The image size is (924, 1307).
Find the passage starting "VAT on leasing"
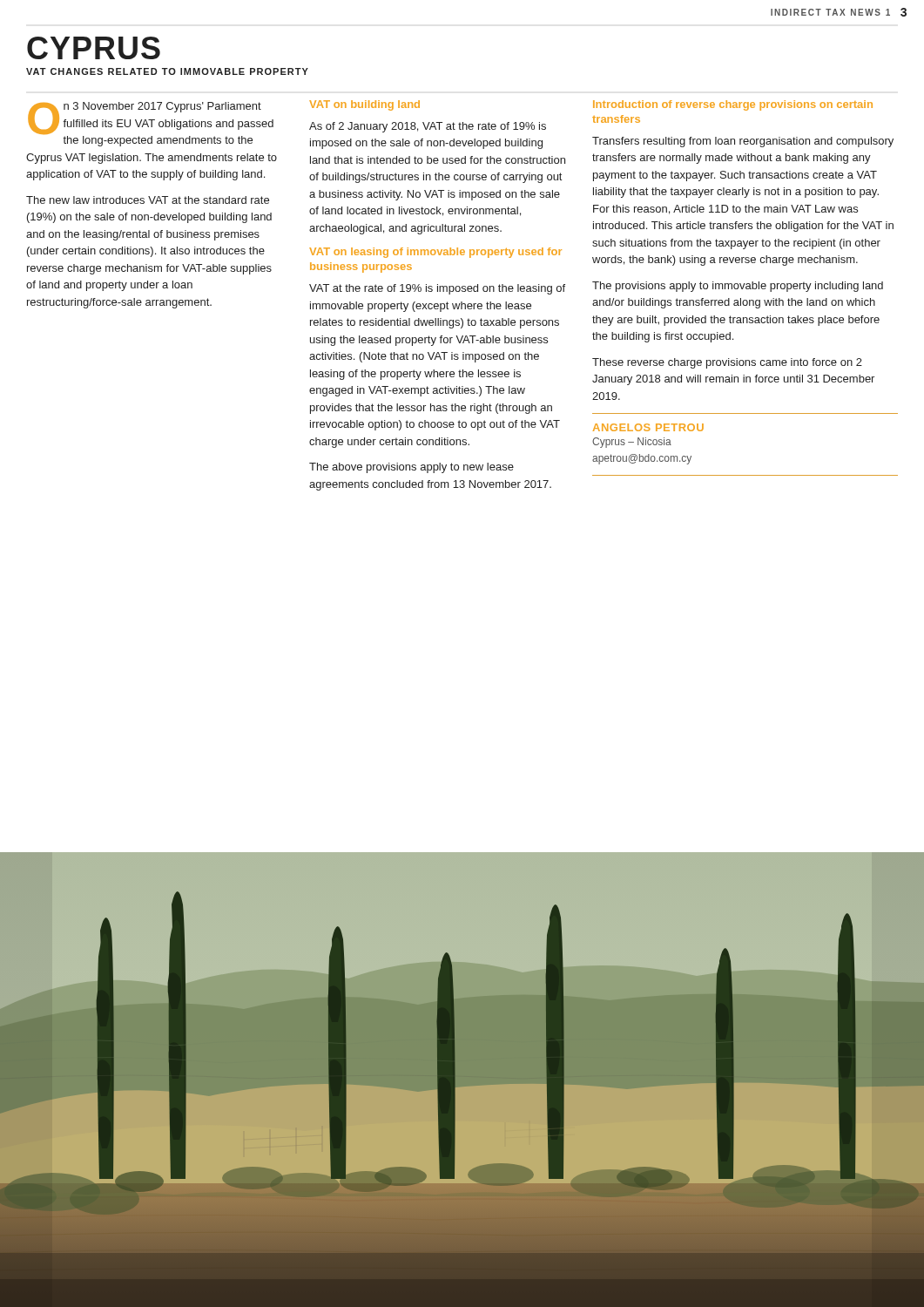(436, 259)
